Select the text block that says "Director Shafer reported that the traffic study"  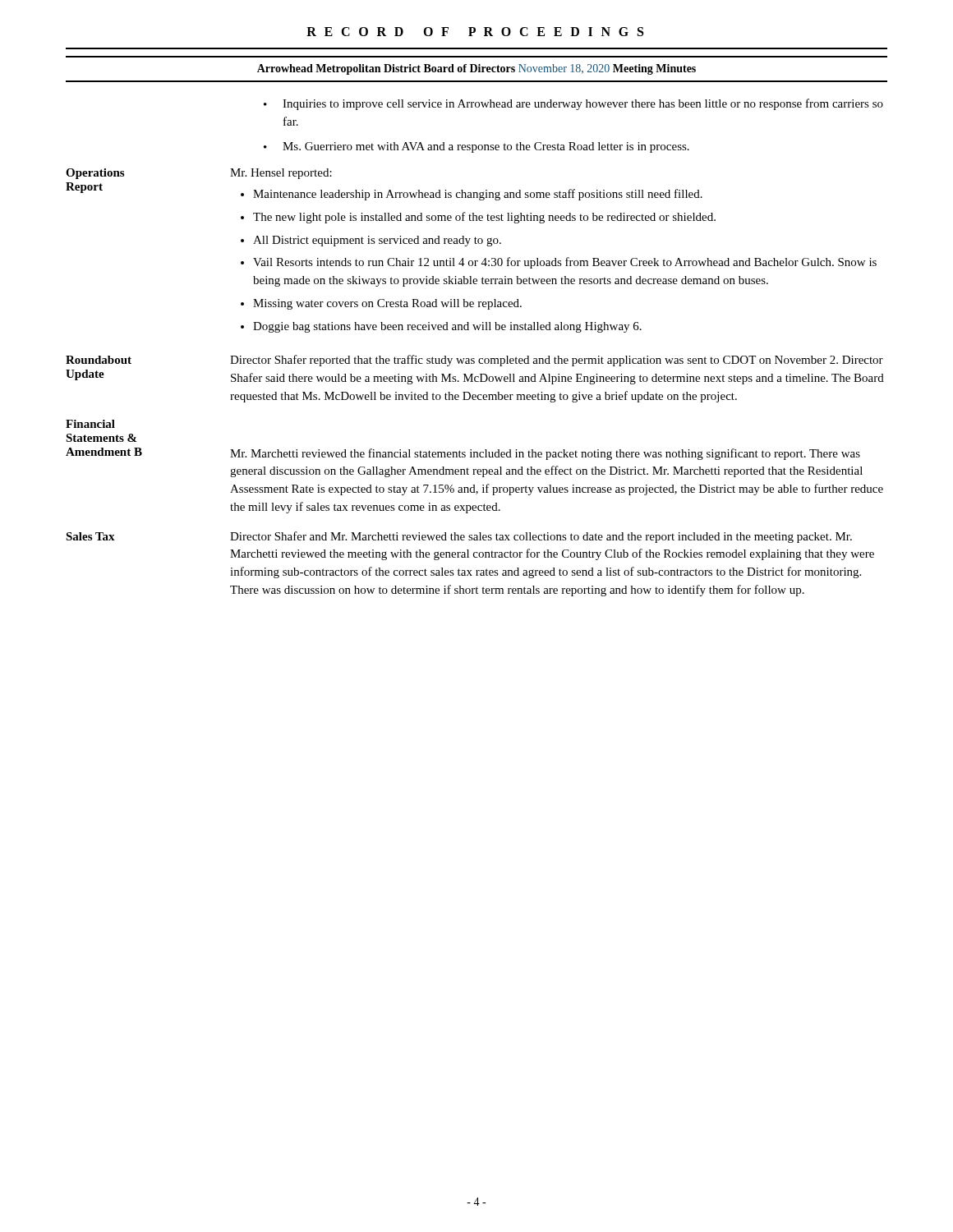[x=557, y=378]
